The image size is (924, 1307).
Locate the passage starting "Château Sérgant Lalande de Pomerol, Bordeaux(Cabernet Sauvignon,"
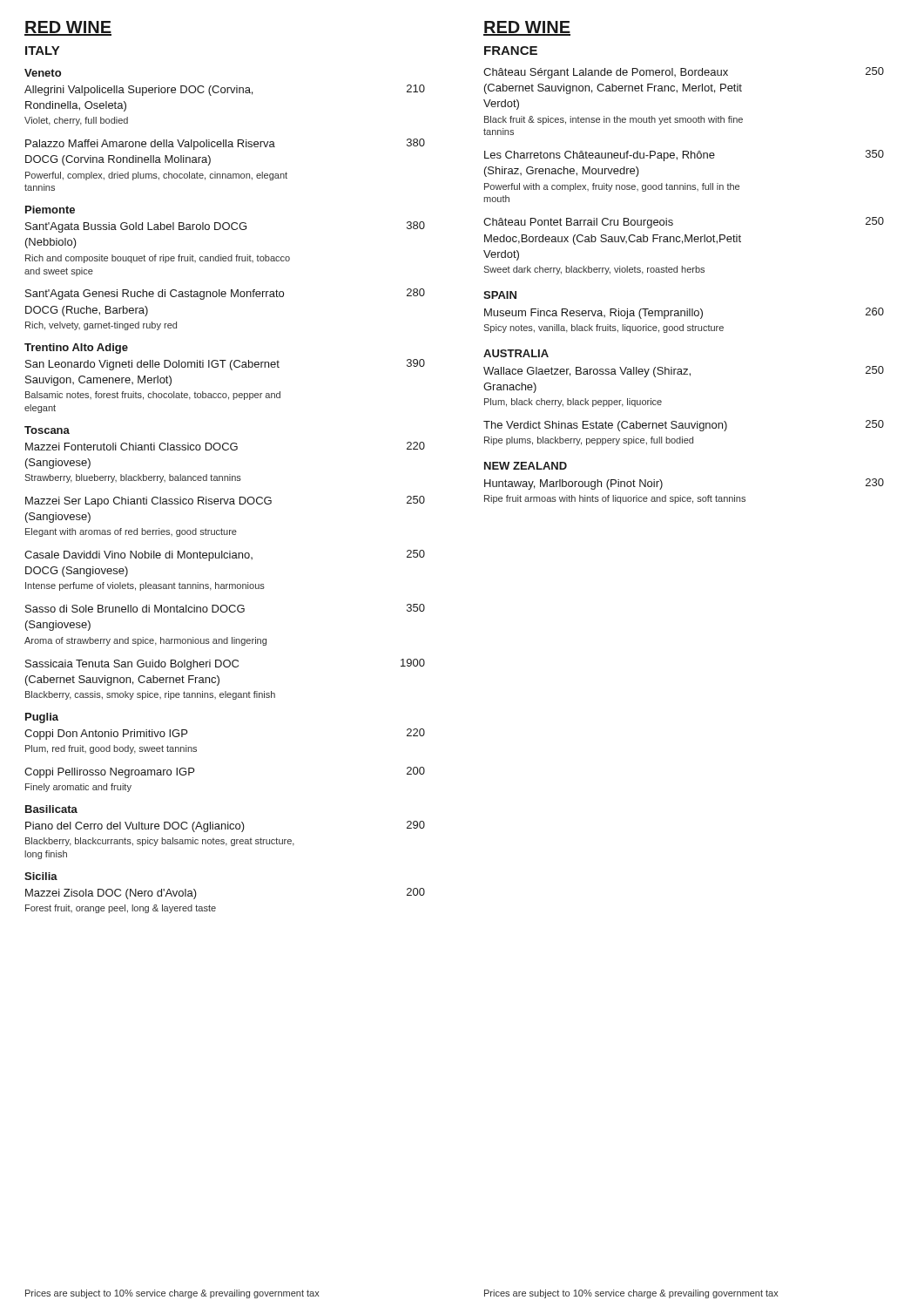click(x=684, y=102)
